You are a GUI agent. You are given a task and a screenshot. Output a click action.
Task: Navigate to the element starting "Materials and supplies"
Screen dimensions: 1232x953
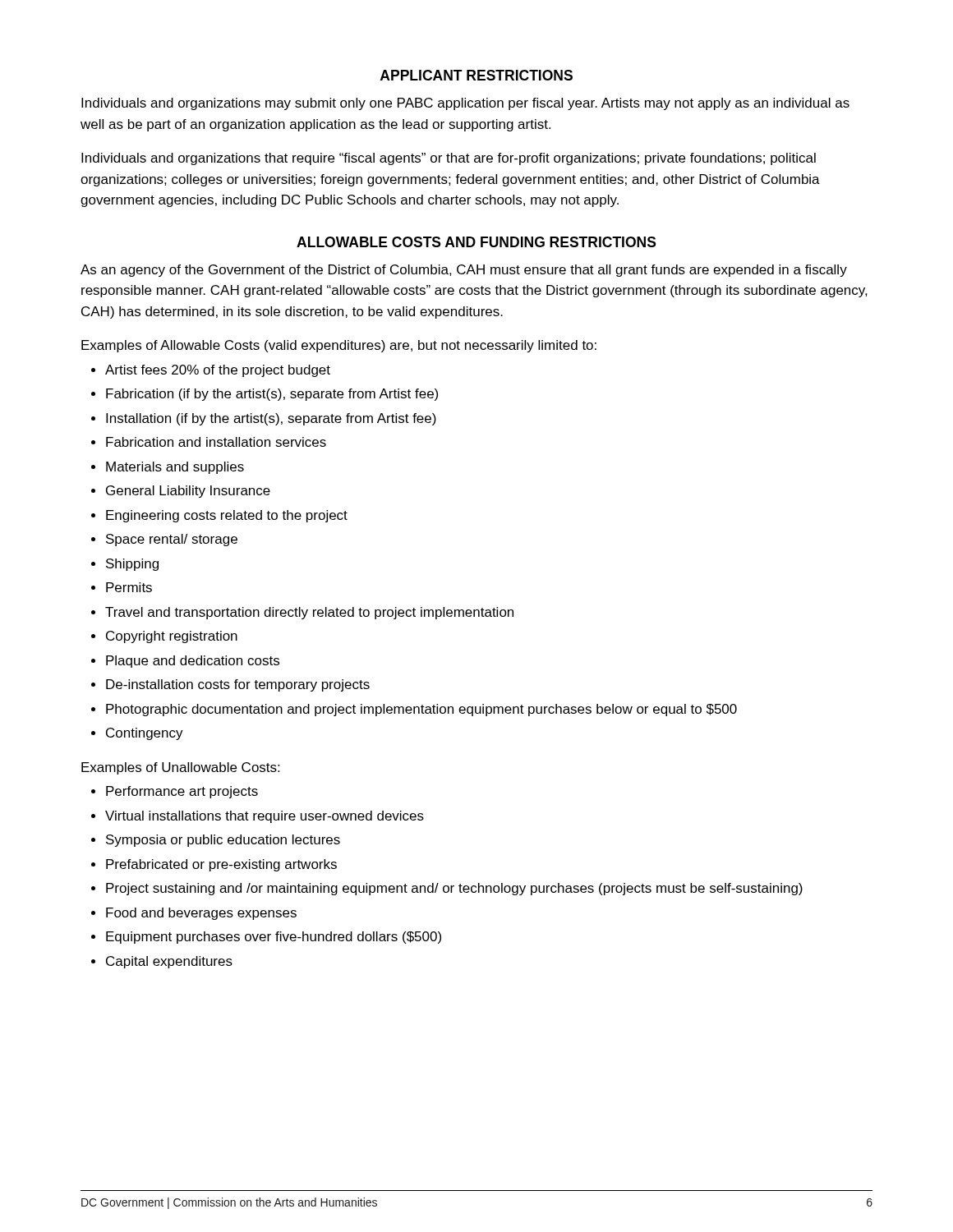point(175,466)
